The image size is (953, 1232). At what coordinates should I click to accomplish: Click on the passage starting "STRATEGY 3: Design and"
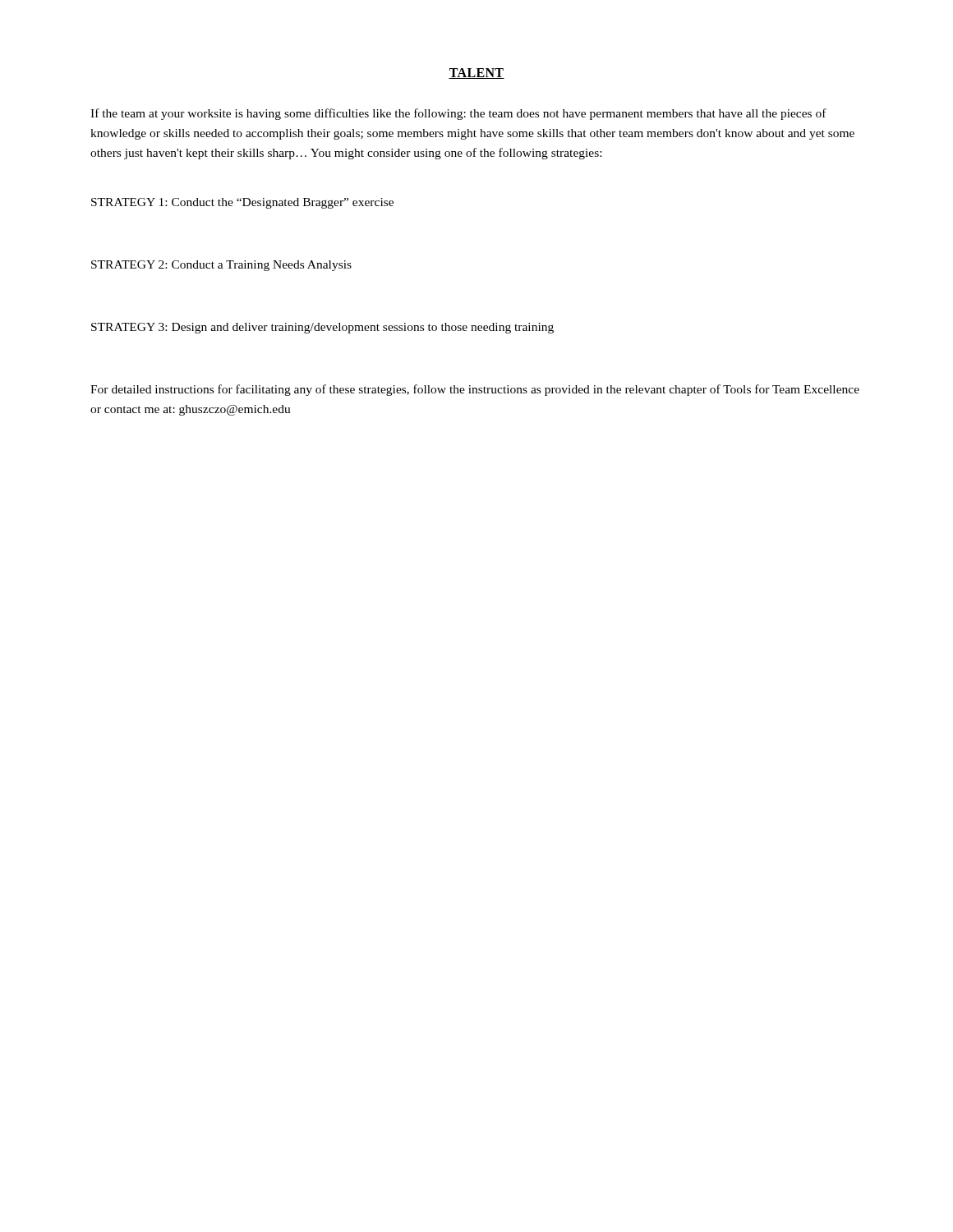pyautogui.click(x=322, y=327)
